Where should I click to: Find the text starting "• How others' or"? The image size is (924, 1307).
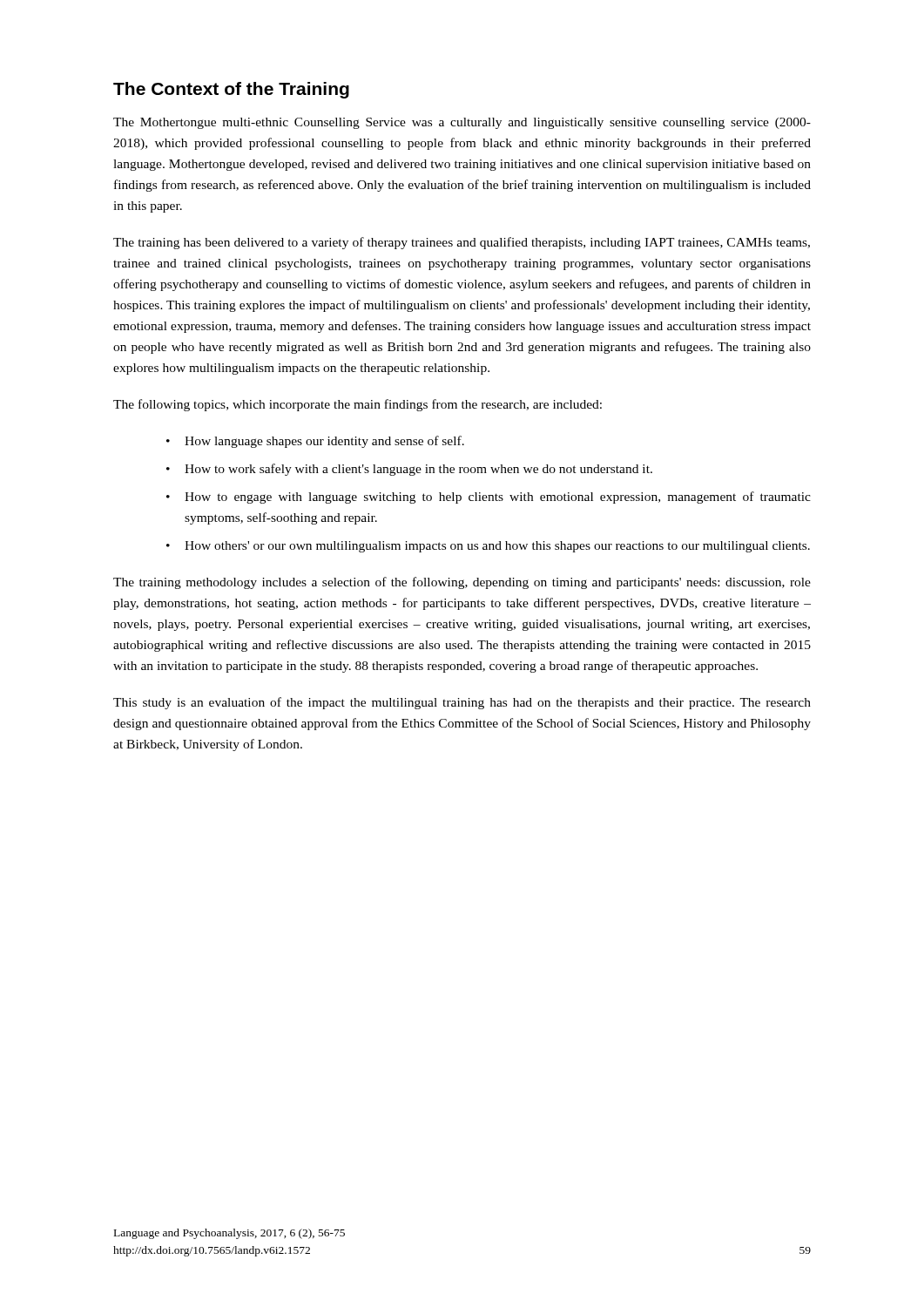point(488,546)
